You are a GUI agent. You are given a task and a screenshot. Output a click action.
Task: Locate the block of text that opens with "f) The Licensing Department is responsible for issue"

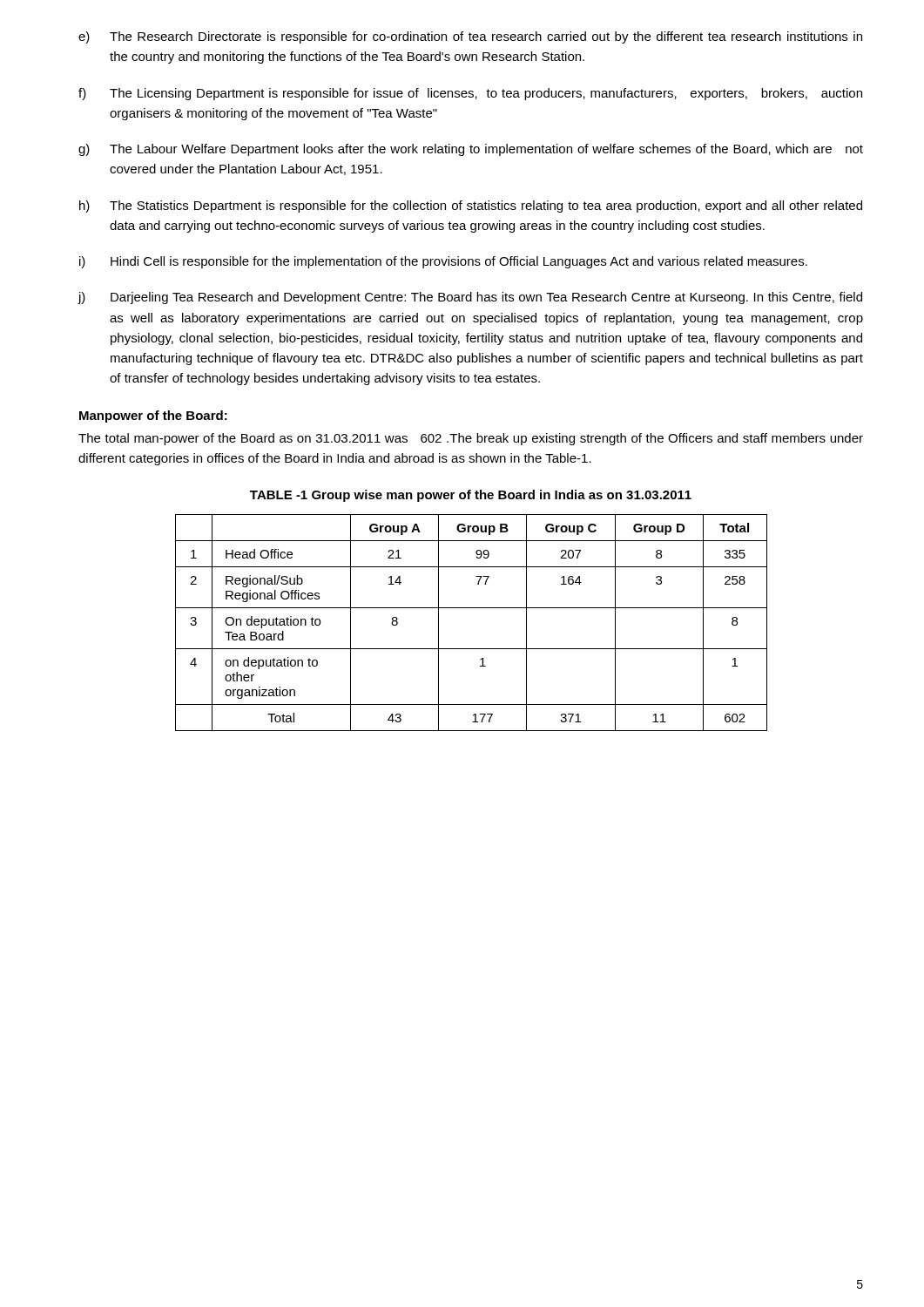tap(471, 103)
